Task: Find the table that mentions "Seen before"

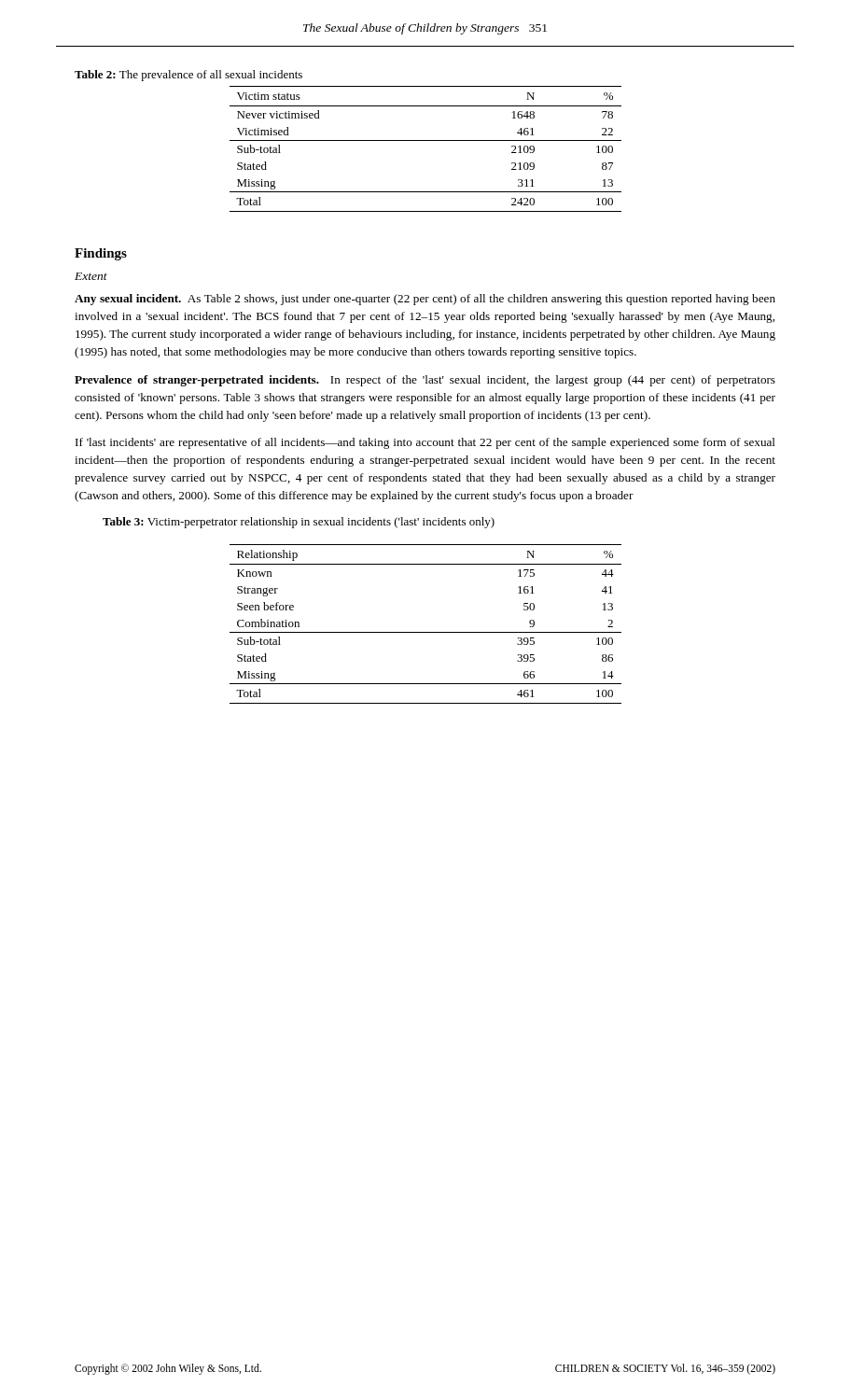Action: (x=425, y=624)
